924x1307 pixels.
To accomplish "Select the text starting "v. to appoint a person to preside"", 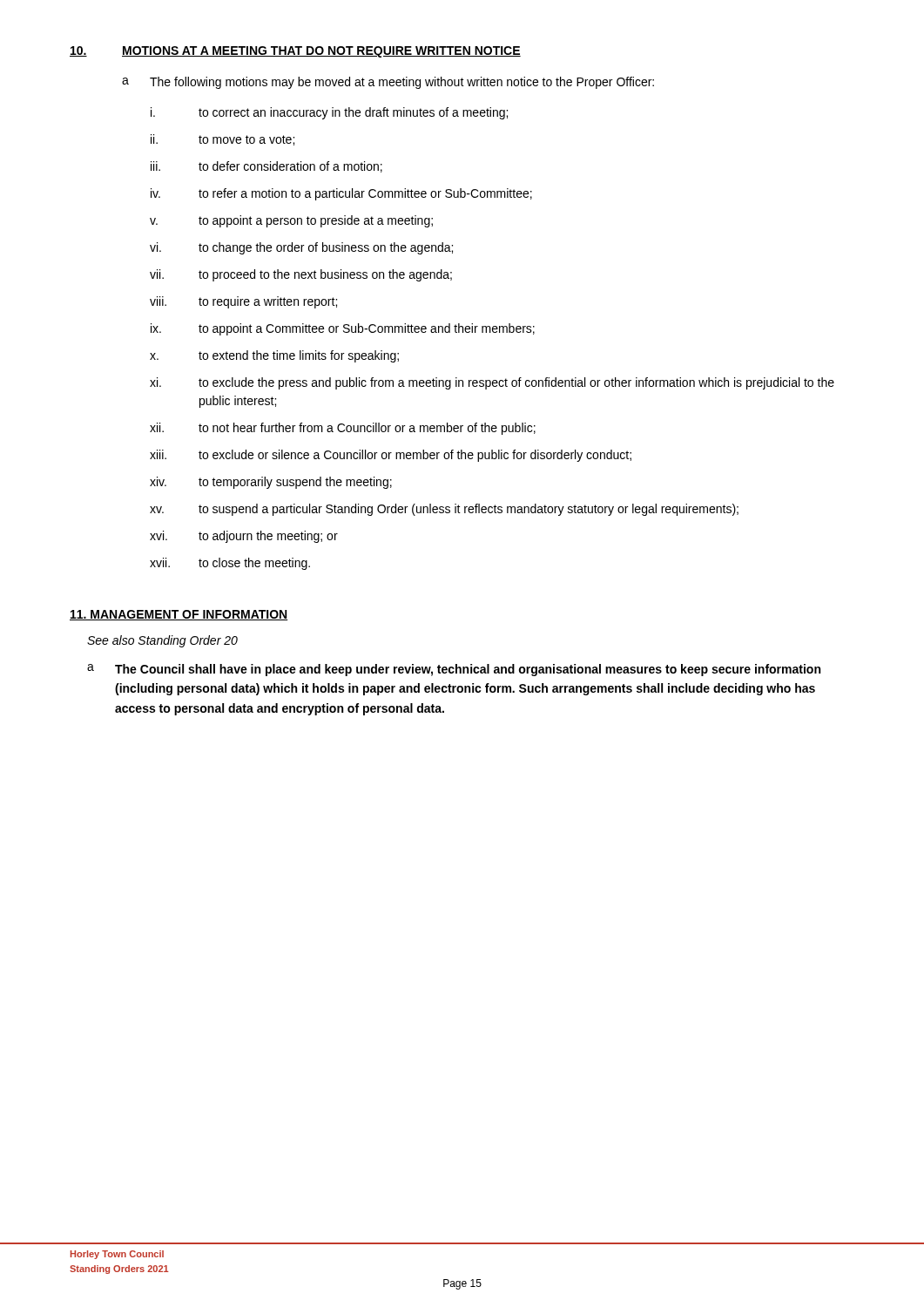I will pos(292,221).
